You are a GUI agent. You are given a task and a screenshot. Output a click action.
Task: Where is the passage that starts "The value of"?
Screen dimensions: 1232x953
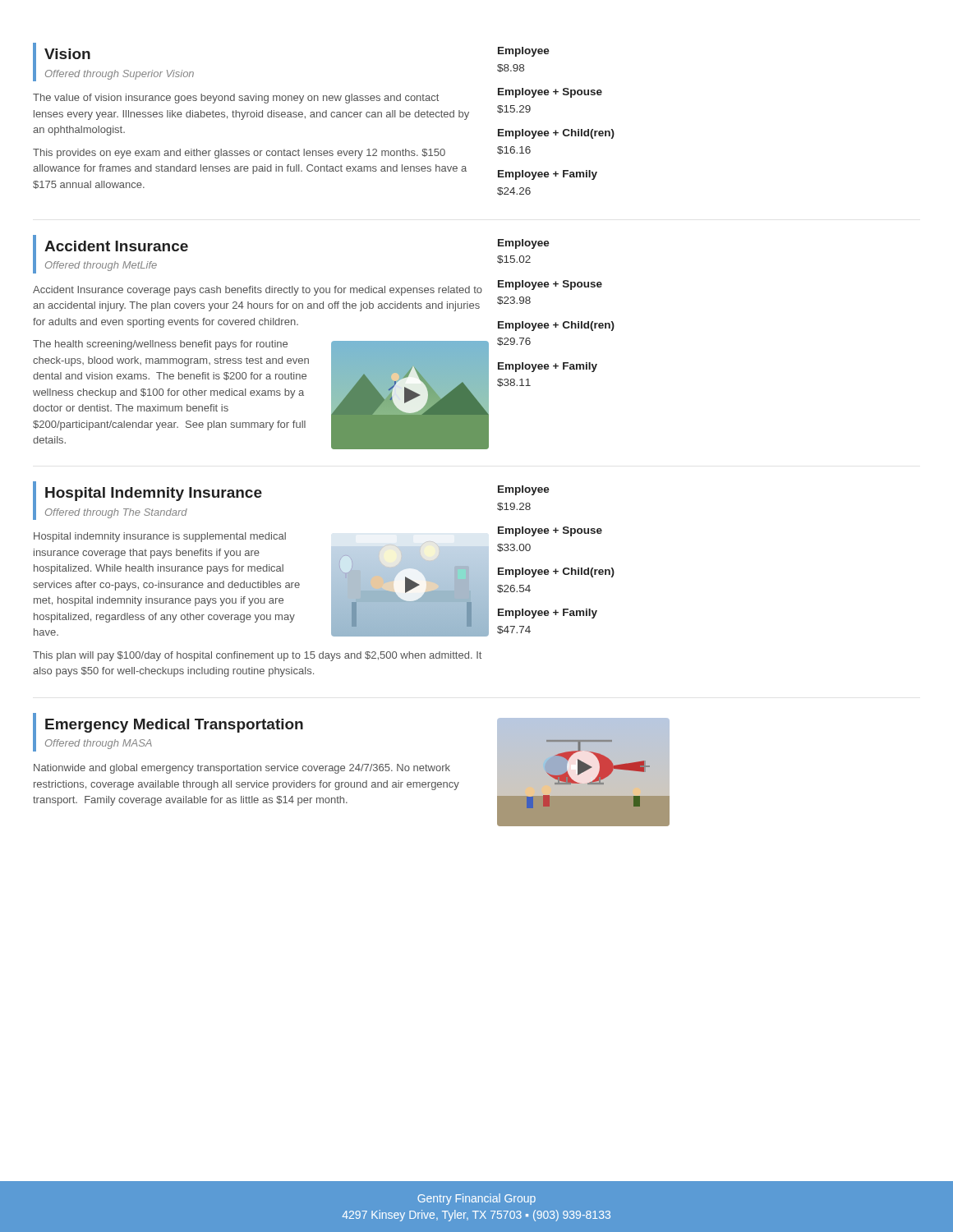pyautogui.click(x=251, y=114)
